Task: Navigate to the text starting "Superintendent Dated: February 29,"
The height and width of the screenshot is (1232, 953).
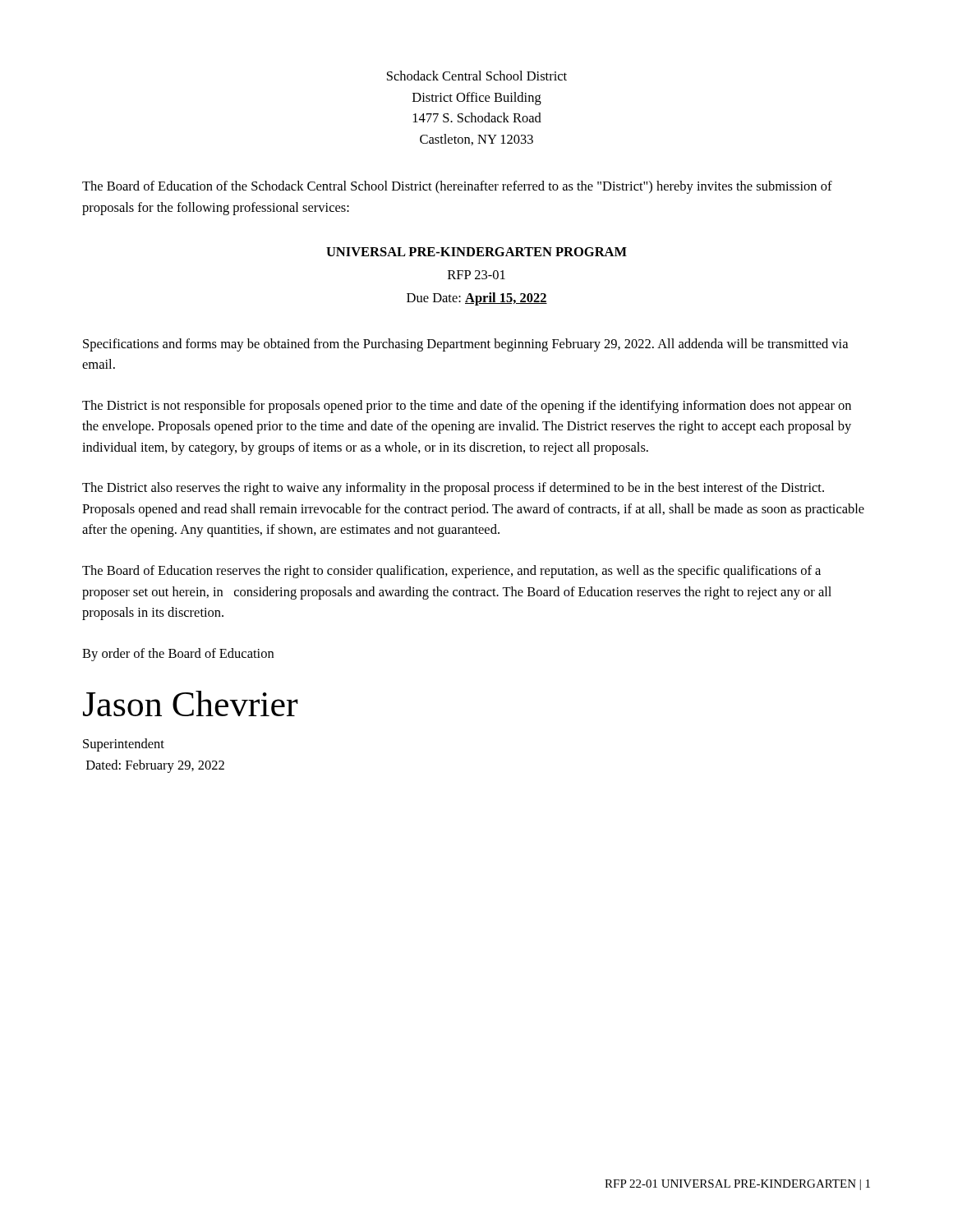Action: point(153,754)
